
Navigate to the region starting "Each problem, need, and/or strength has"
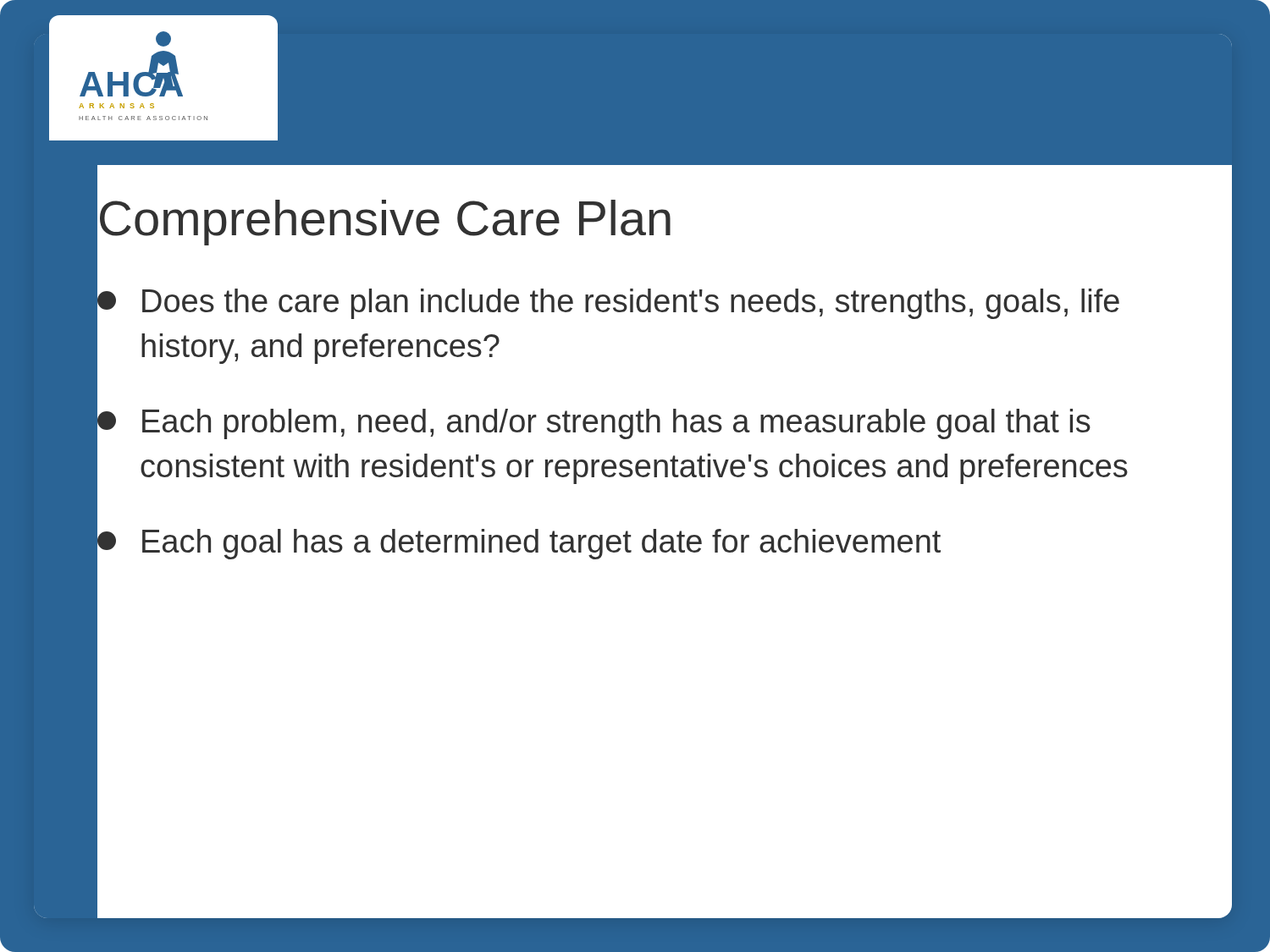652,444
